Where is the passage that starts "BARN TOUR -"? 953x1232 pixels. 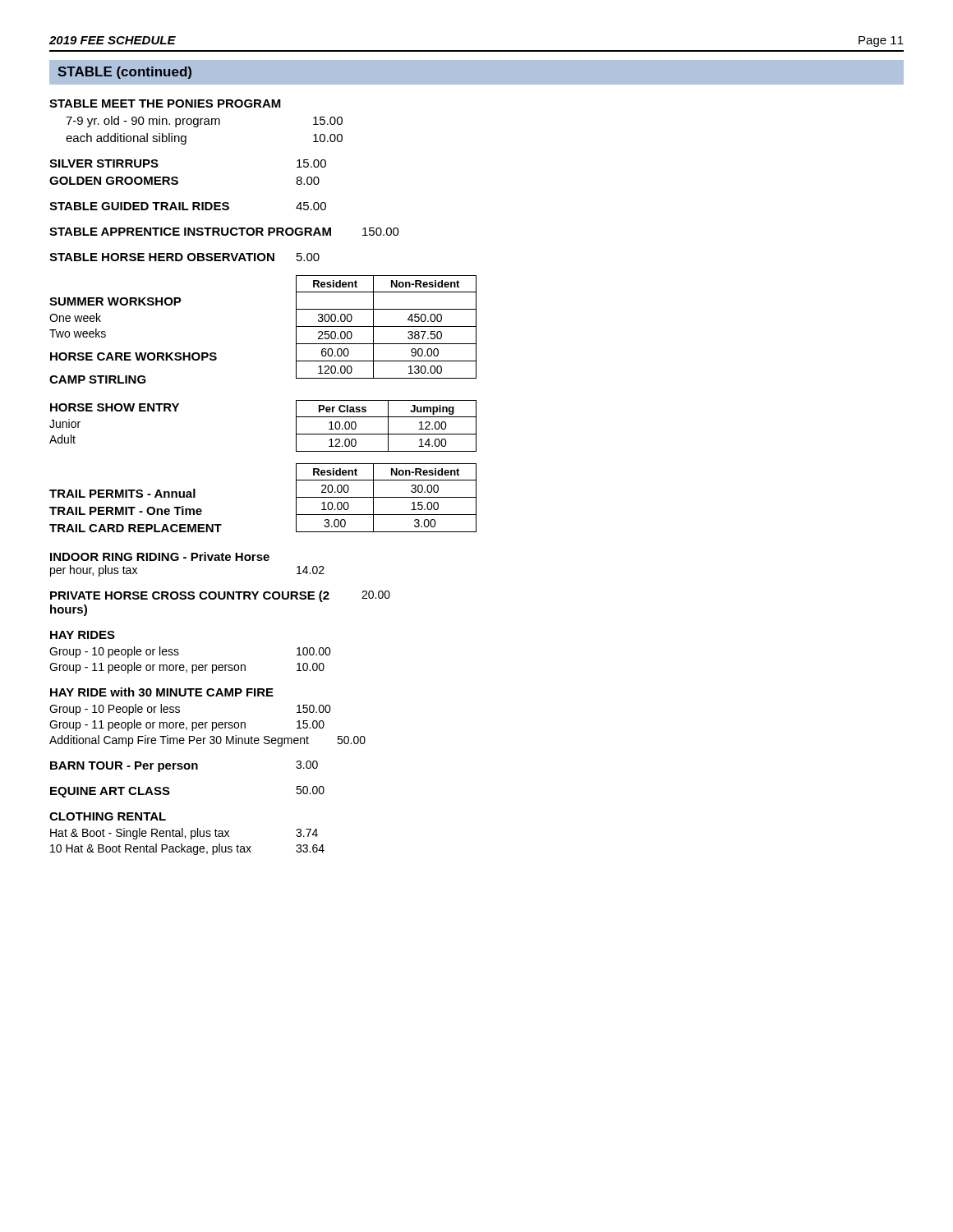click(184, 766)
